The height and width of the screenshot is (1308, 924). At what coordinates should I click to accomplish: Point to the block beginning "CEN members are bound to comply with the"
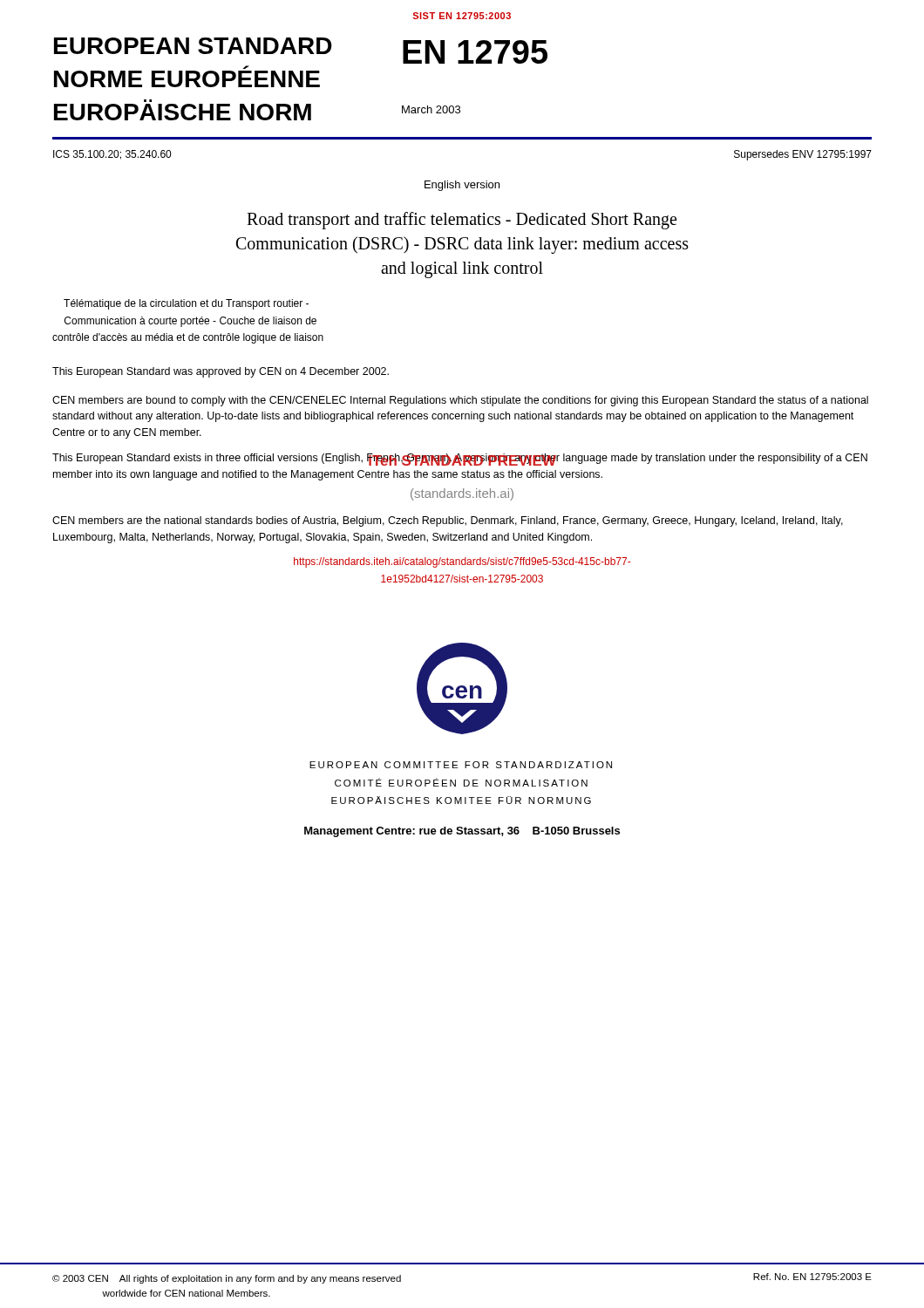461,416
